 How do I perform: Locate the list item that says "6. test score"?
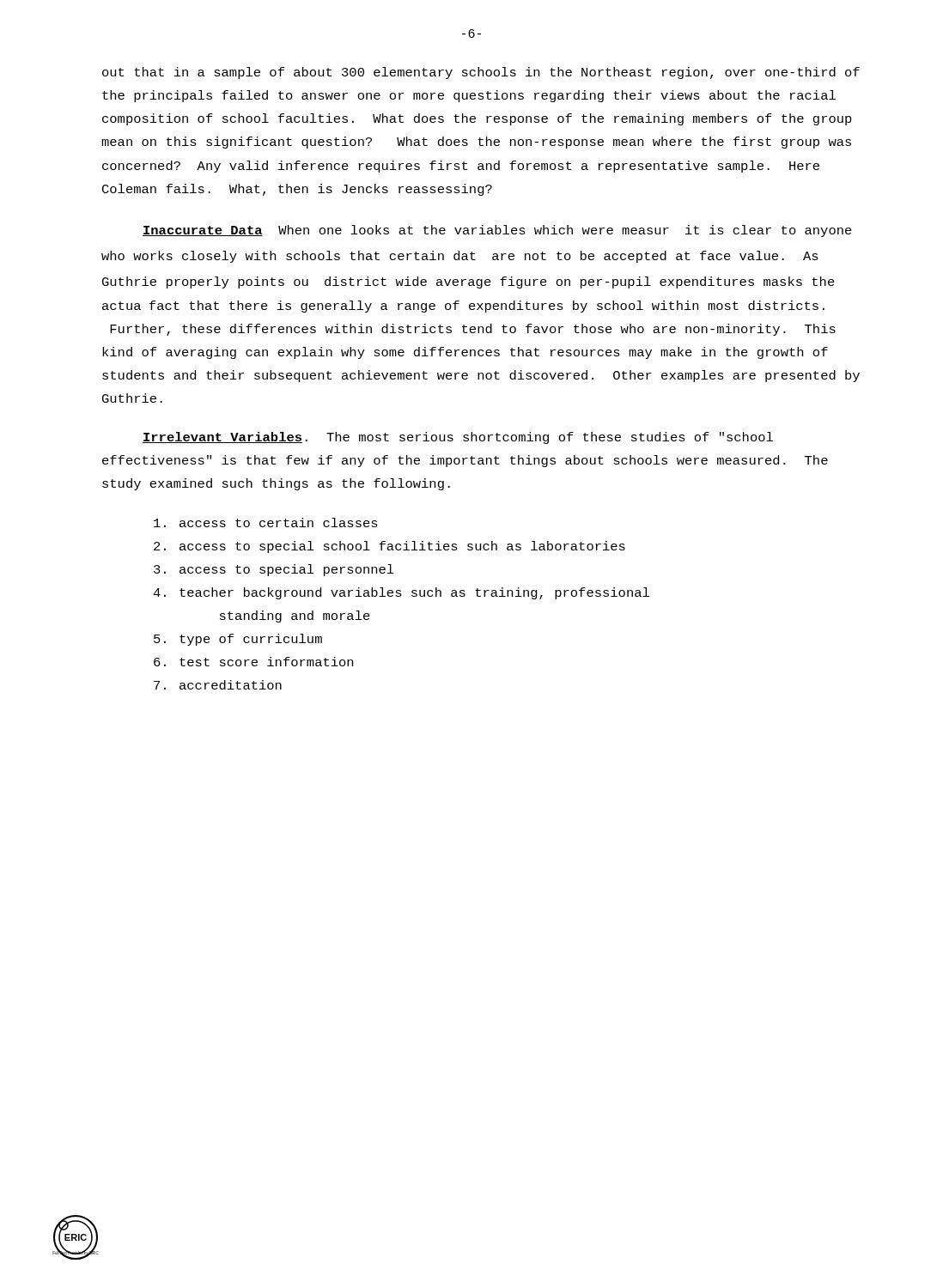click(254, 664)
